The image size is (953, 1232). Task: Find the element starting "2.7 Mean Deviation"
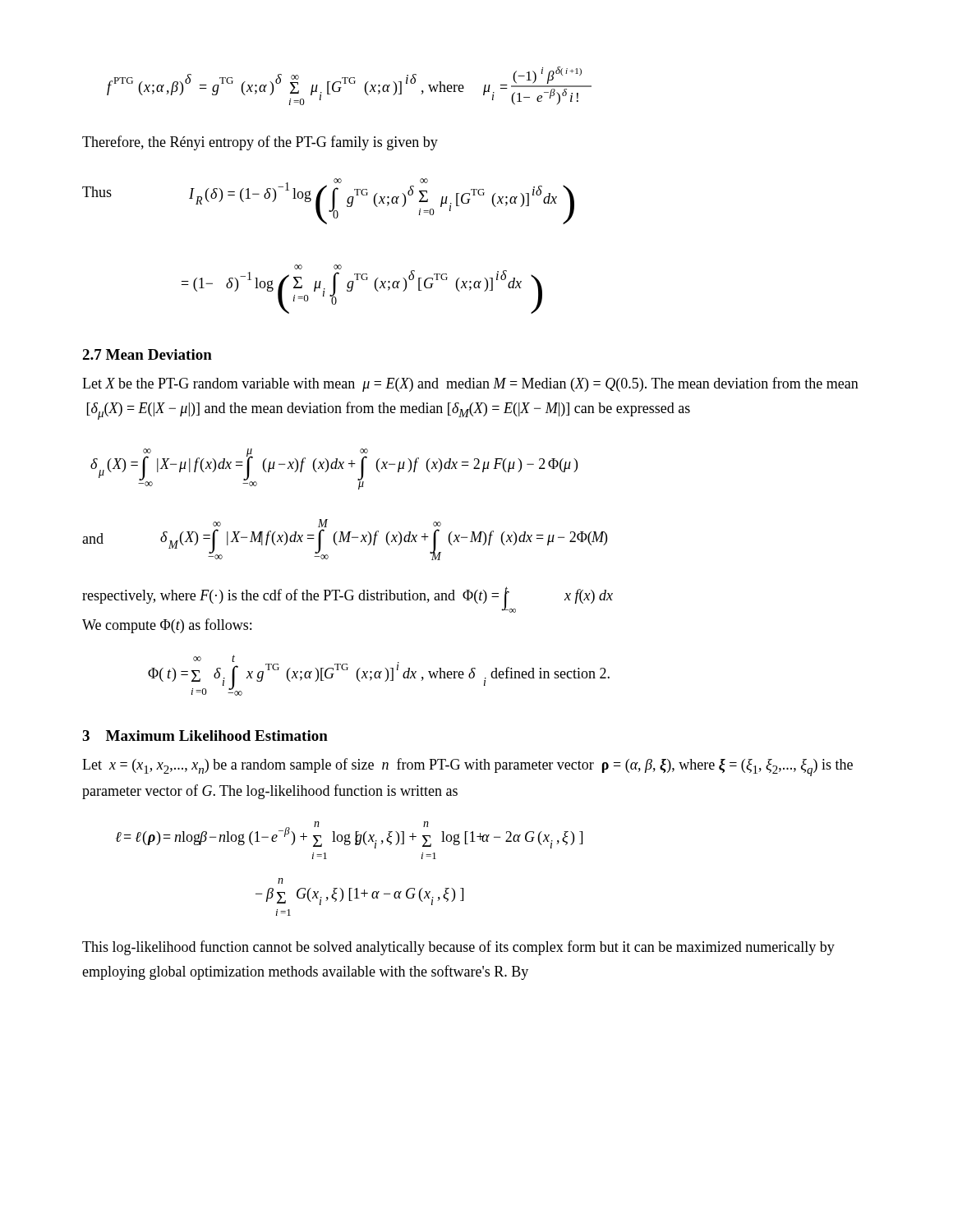tap(147, 354)
